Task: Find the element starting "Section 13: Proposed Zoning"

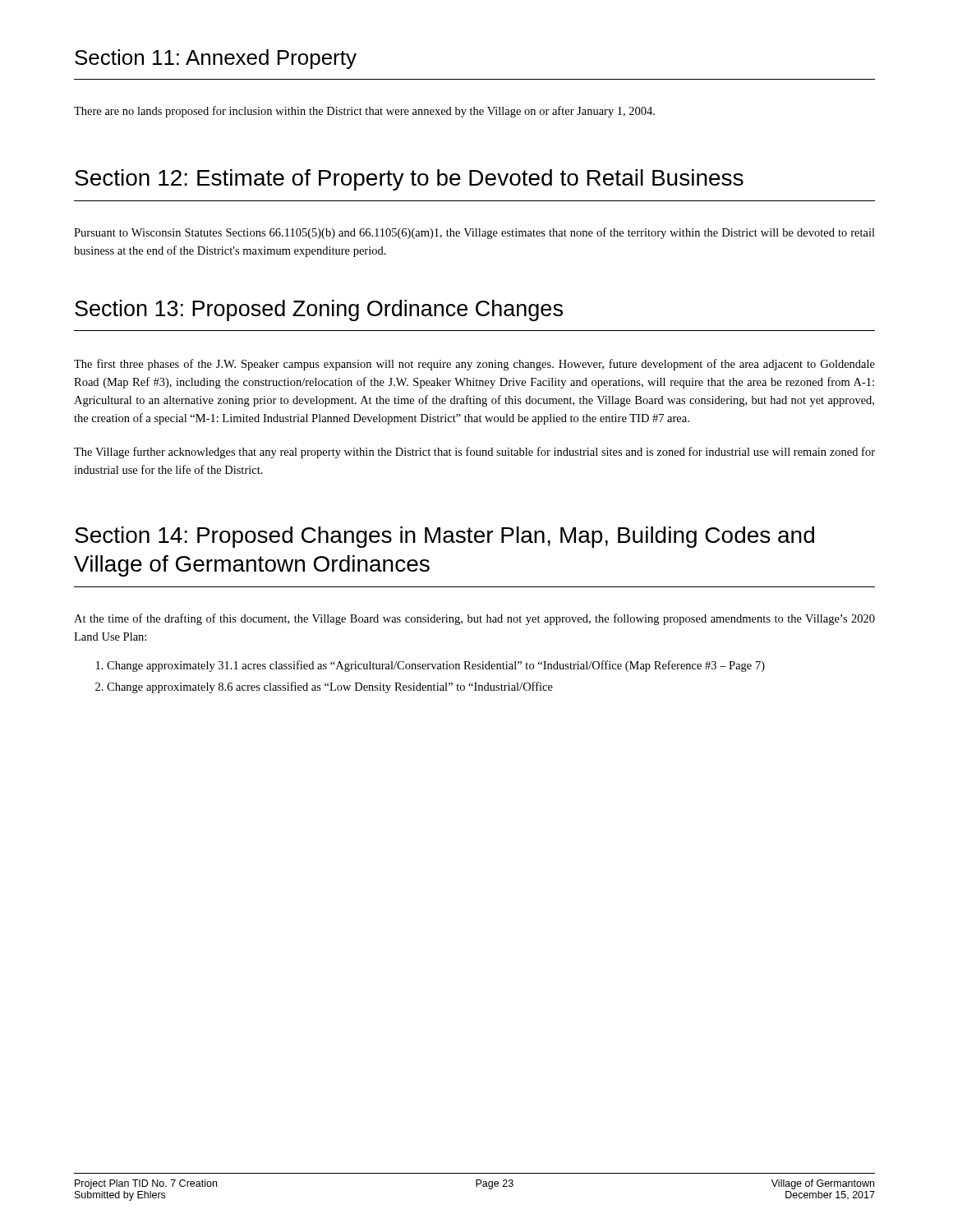Action: (474, 314)
